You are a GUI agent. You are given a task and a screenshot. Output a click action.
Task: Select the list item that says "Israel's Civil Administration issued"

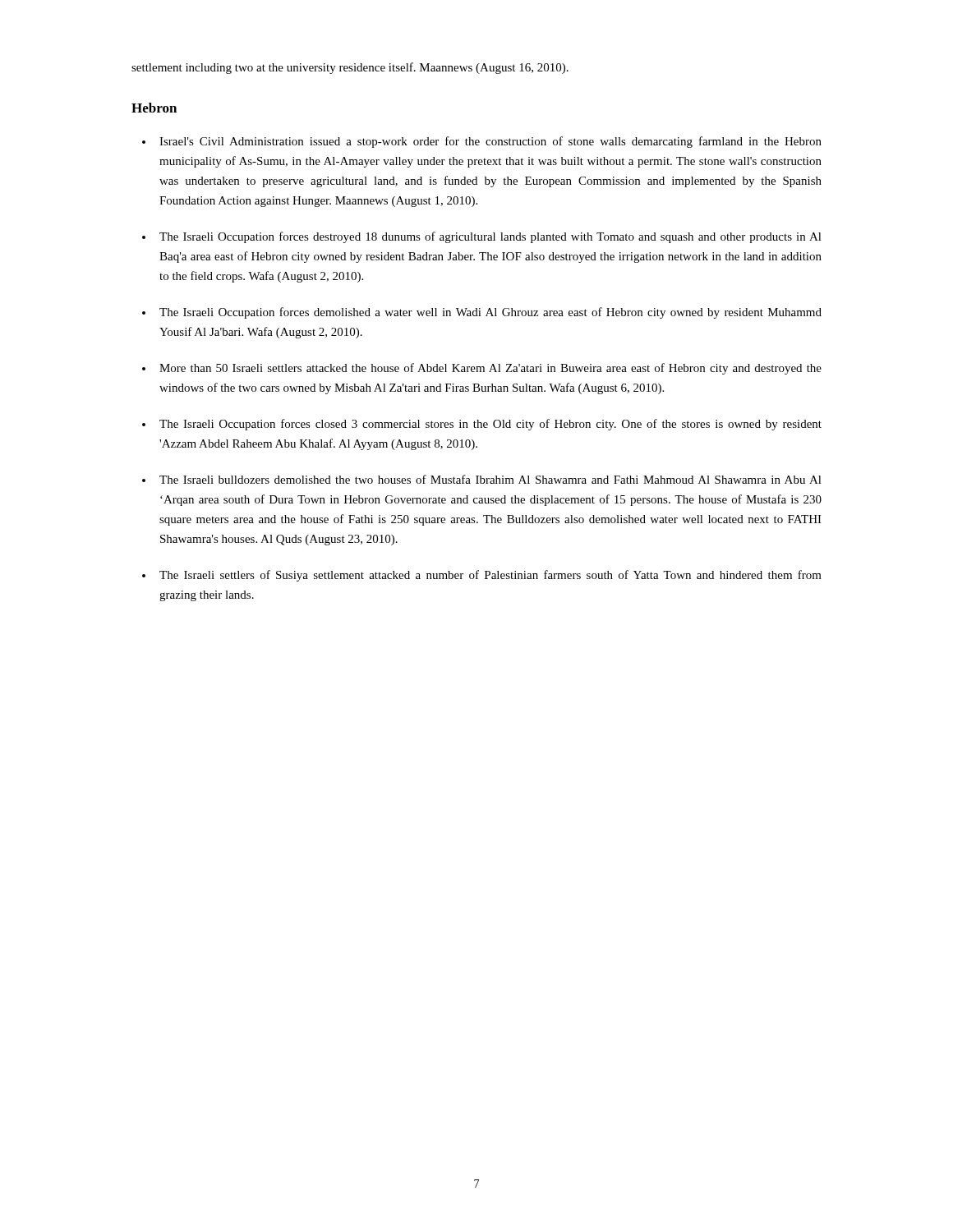(490, 171)
